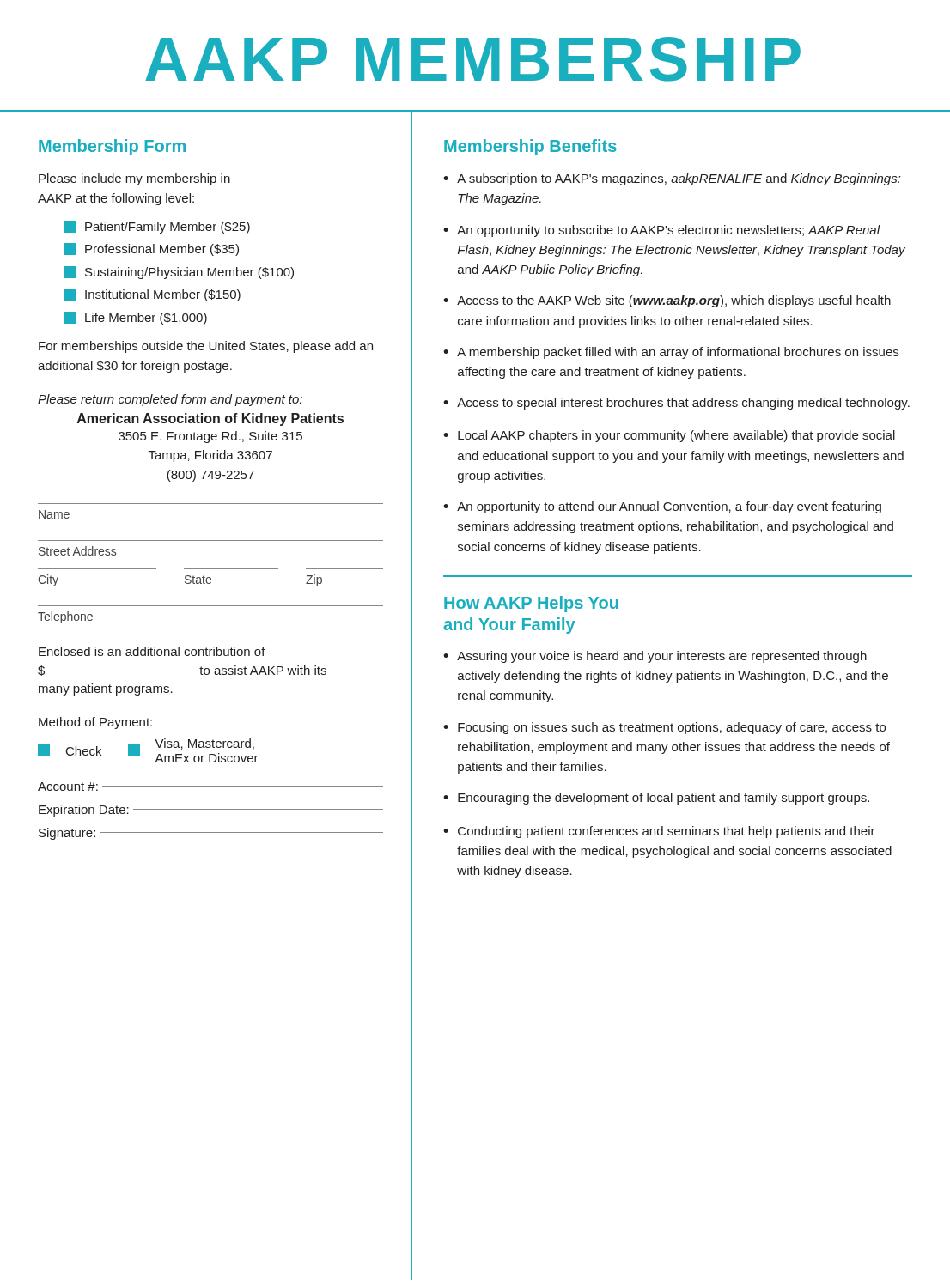Click on the text that says "City State Zip"
950x1288 pixels.
210,574
